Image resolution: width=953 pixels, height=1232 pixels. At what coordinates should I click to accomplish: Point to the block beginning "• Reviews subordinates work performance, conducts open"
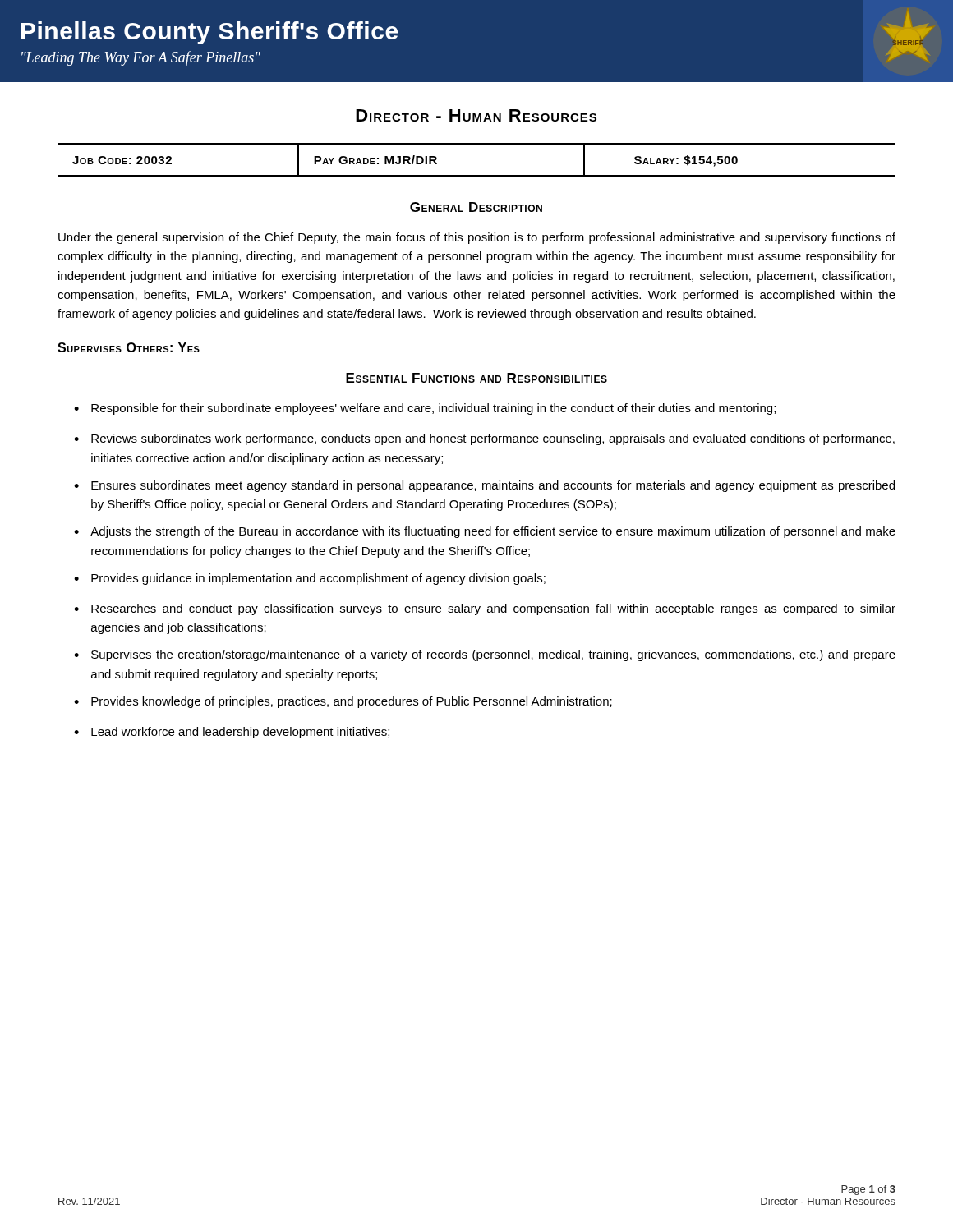point(485,448)
